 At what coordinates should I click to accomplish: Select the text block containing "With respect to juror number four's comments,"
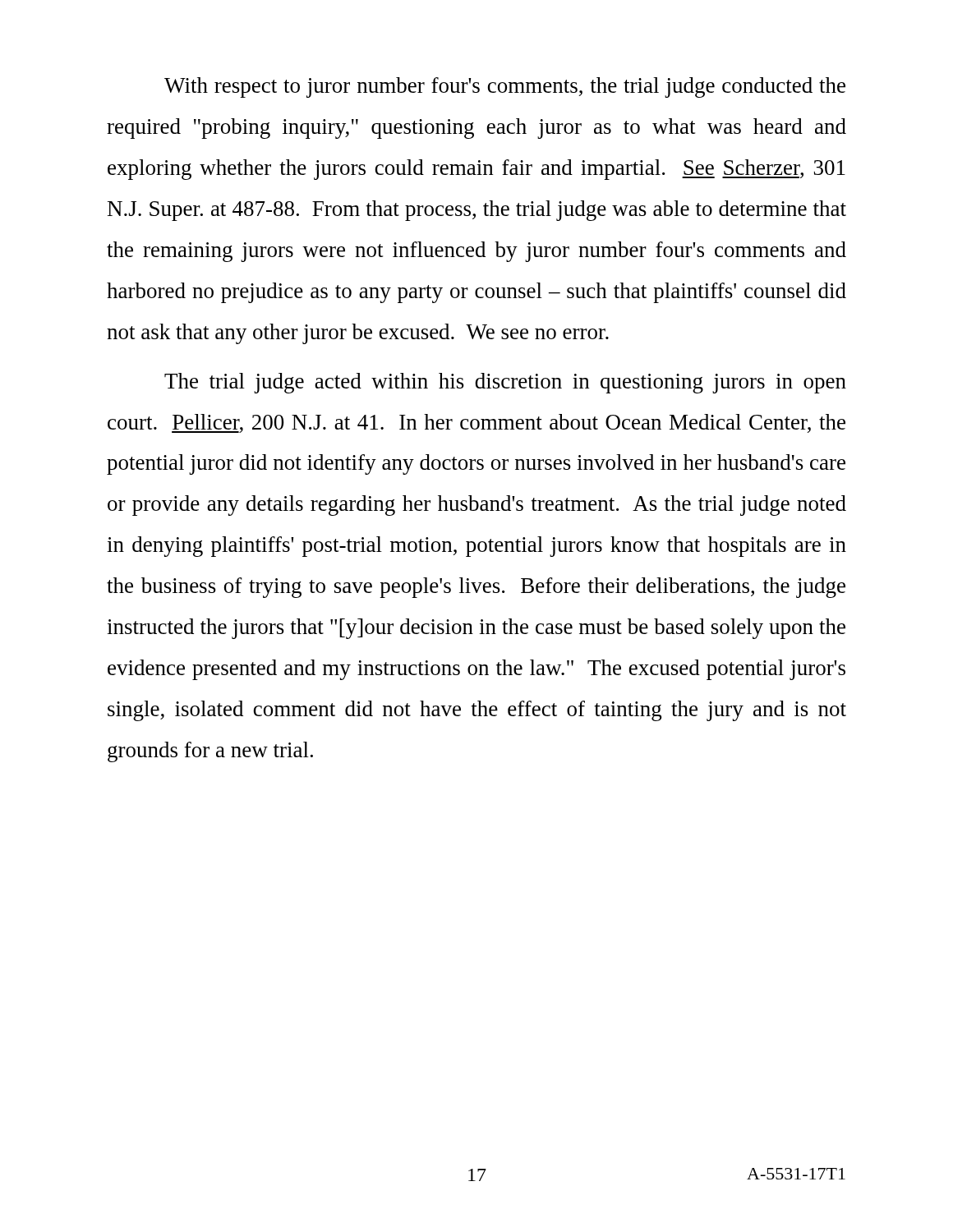coord(476,209)
